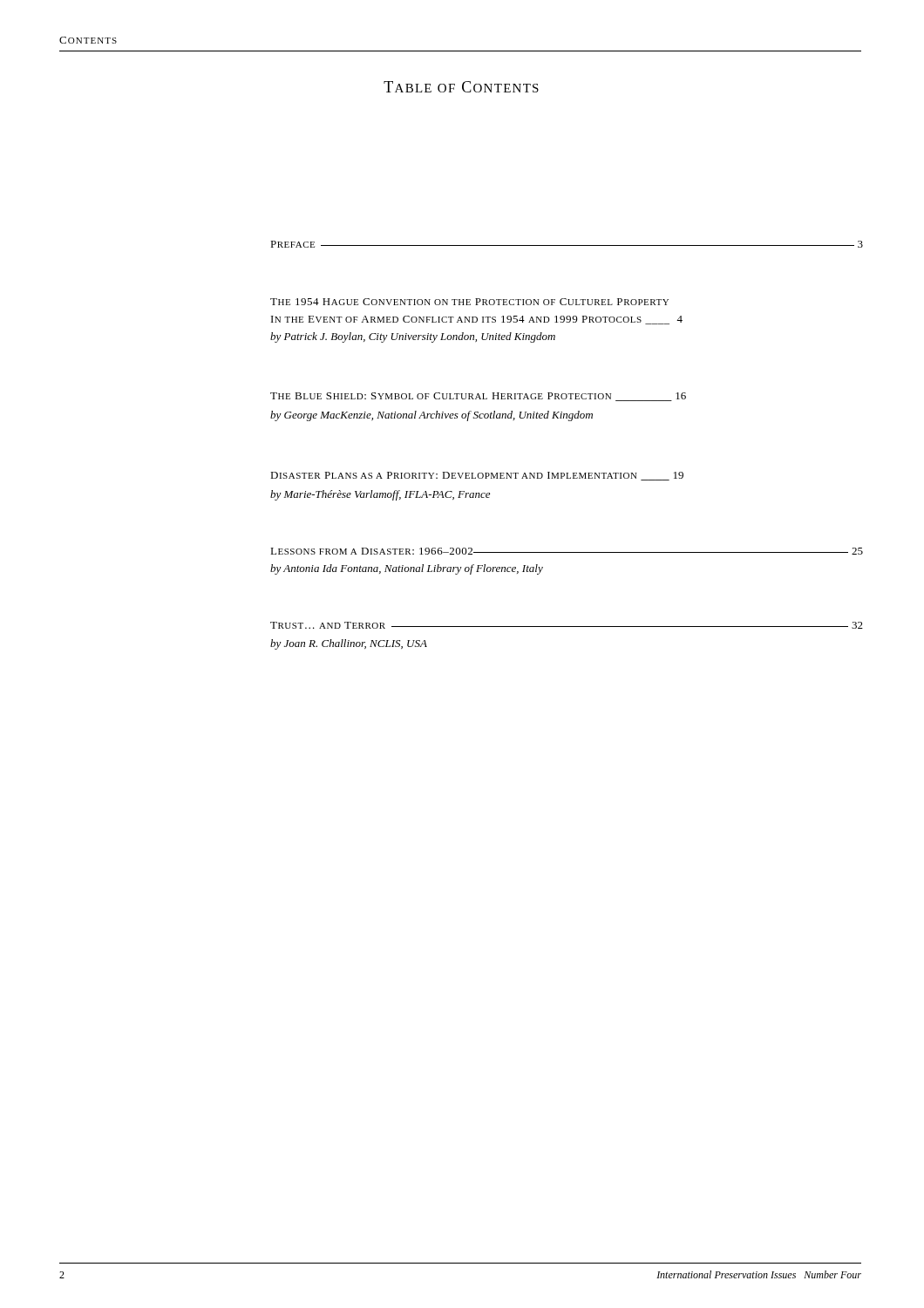This screenshot has width=924, height=1308.
Task: Find the region starting "PREFACE 3"
Action: (567, 244)
